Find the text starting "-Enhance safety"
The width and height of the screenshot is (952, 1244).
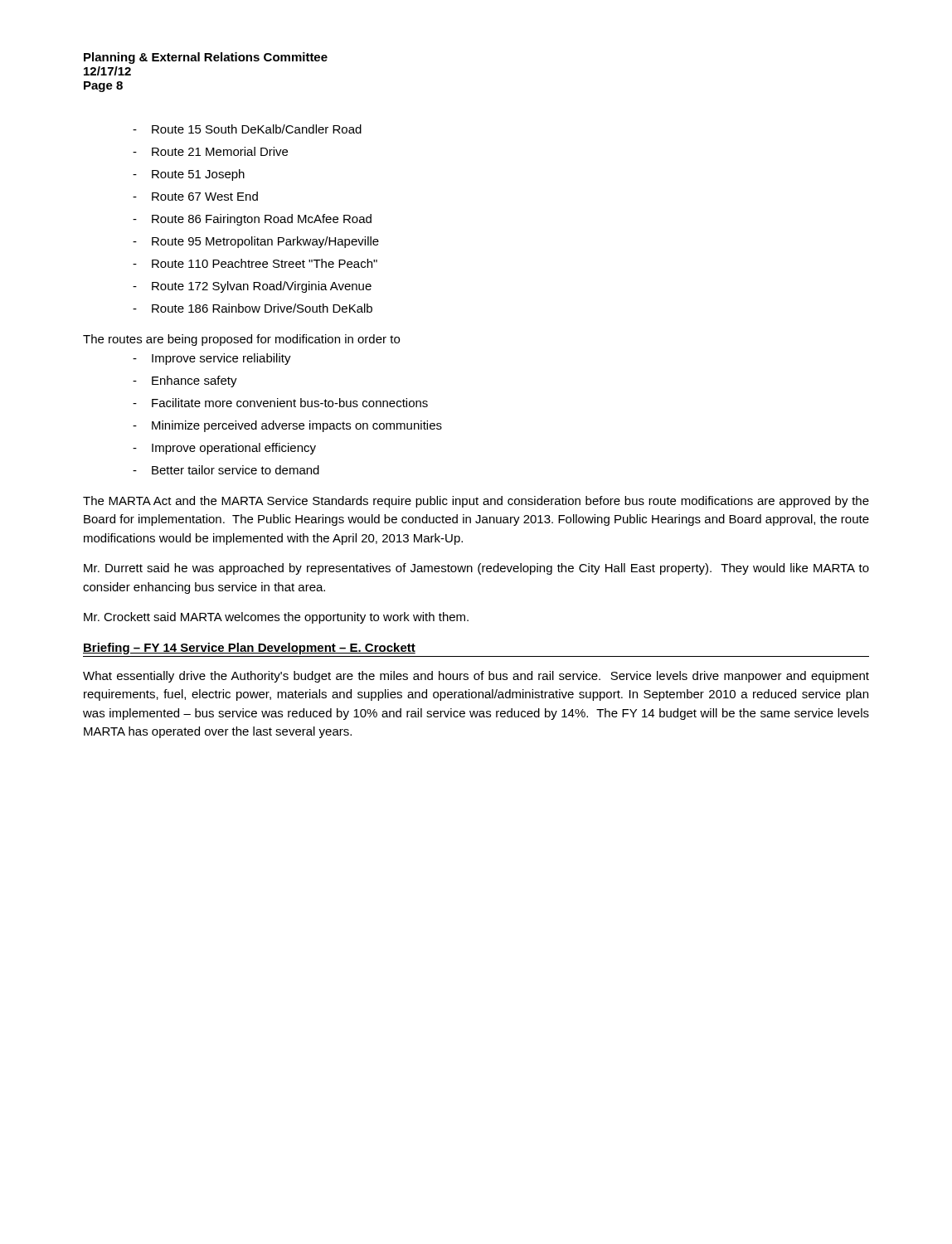pyautogui.click(x=185, y=381)
